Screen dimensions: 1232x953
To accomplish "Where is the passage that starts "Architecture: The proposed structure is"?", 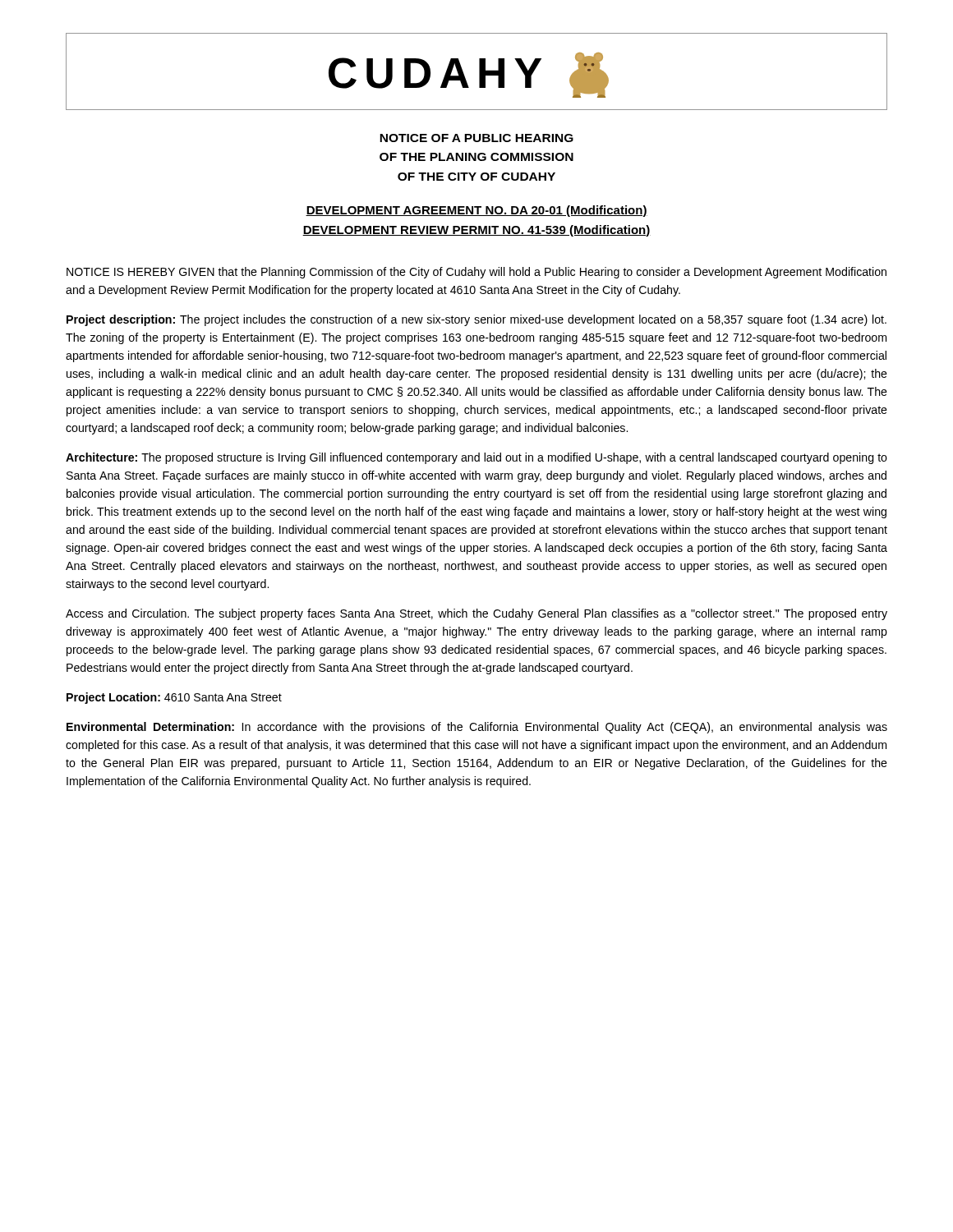I will [476, 521].
